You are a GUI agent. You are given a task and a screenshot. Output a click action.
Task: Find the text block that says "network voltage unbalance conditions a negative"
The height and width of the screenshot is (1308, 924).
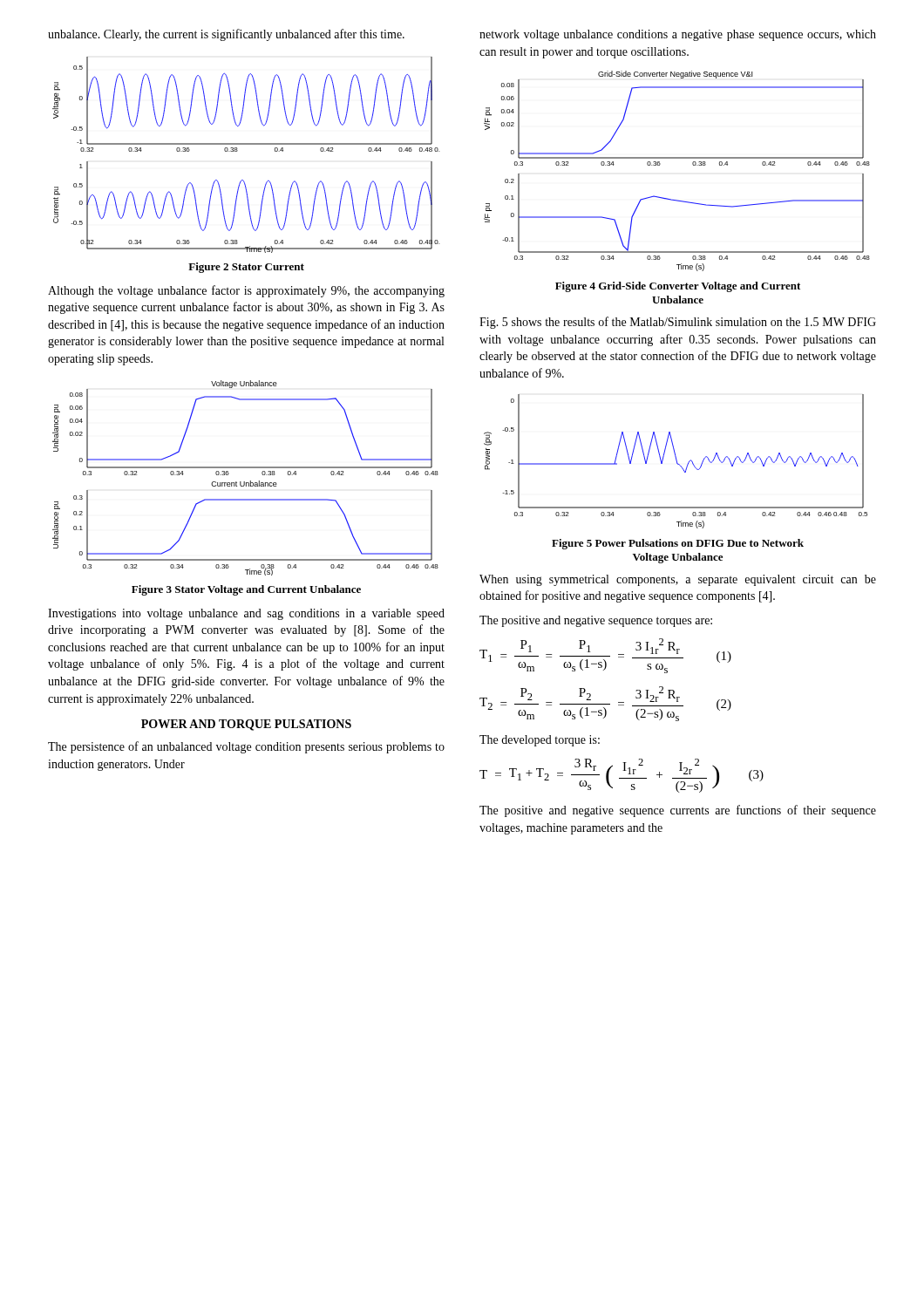[x=678, y=43]
